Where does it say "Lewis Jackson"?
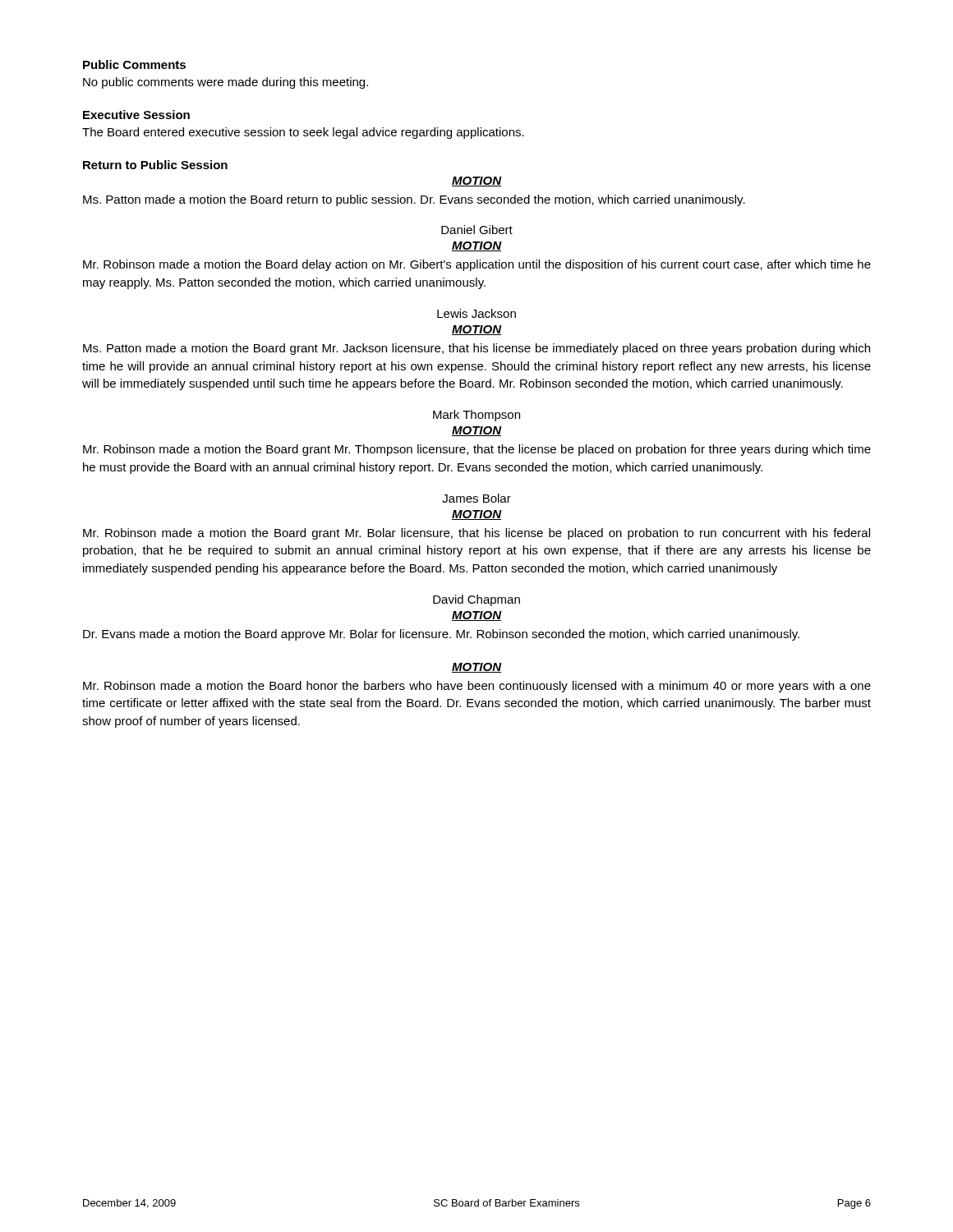 476,313
